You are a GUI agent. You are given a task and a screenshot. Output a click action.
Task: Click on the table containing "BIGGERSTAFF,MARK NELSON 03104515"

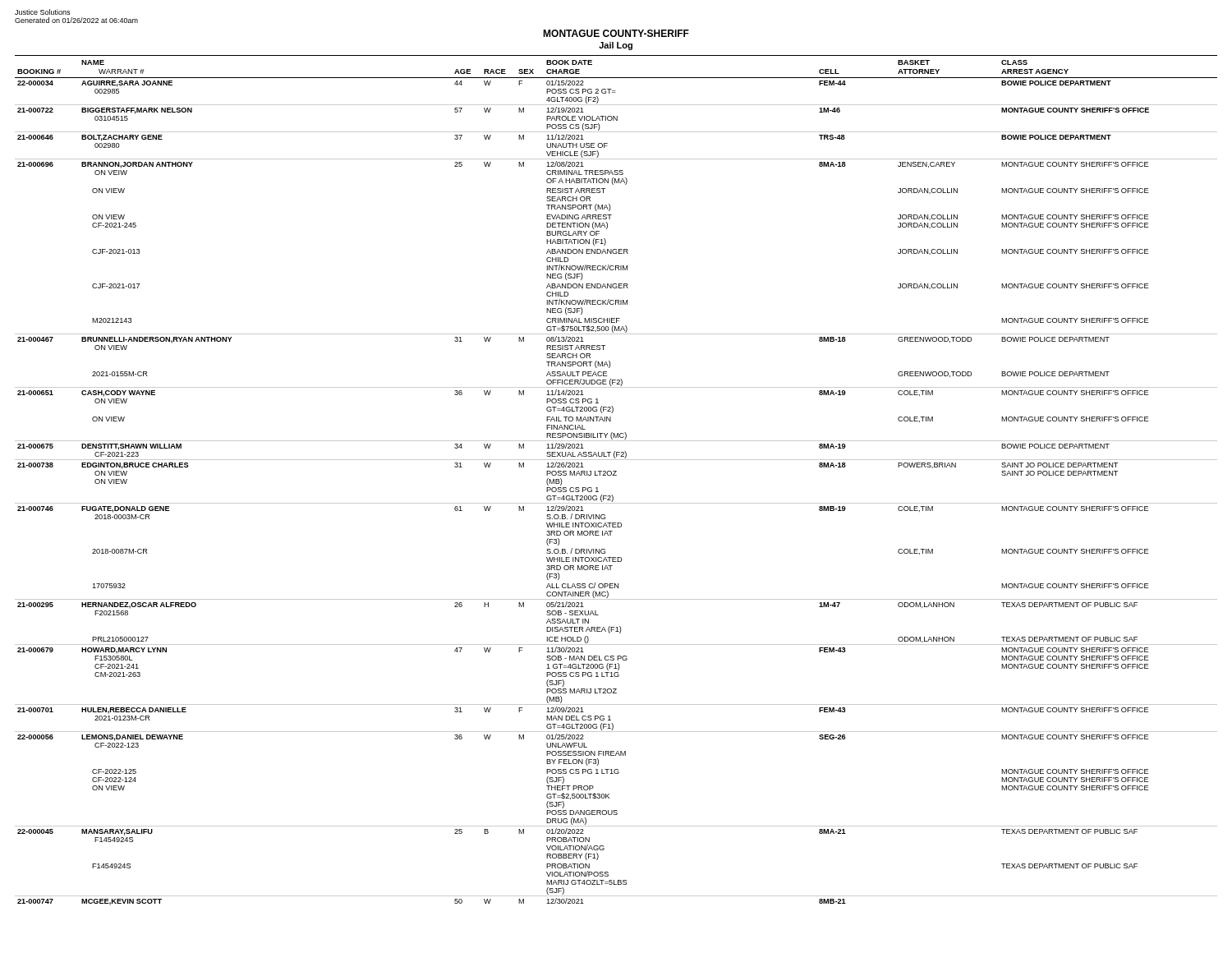pos(616,481)
